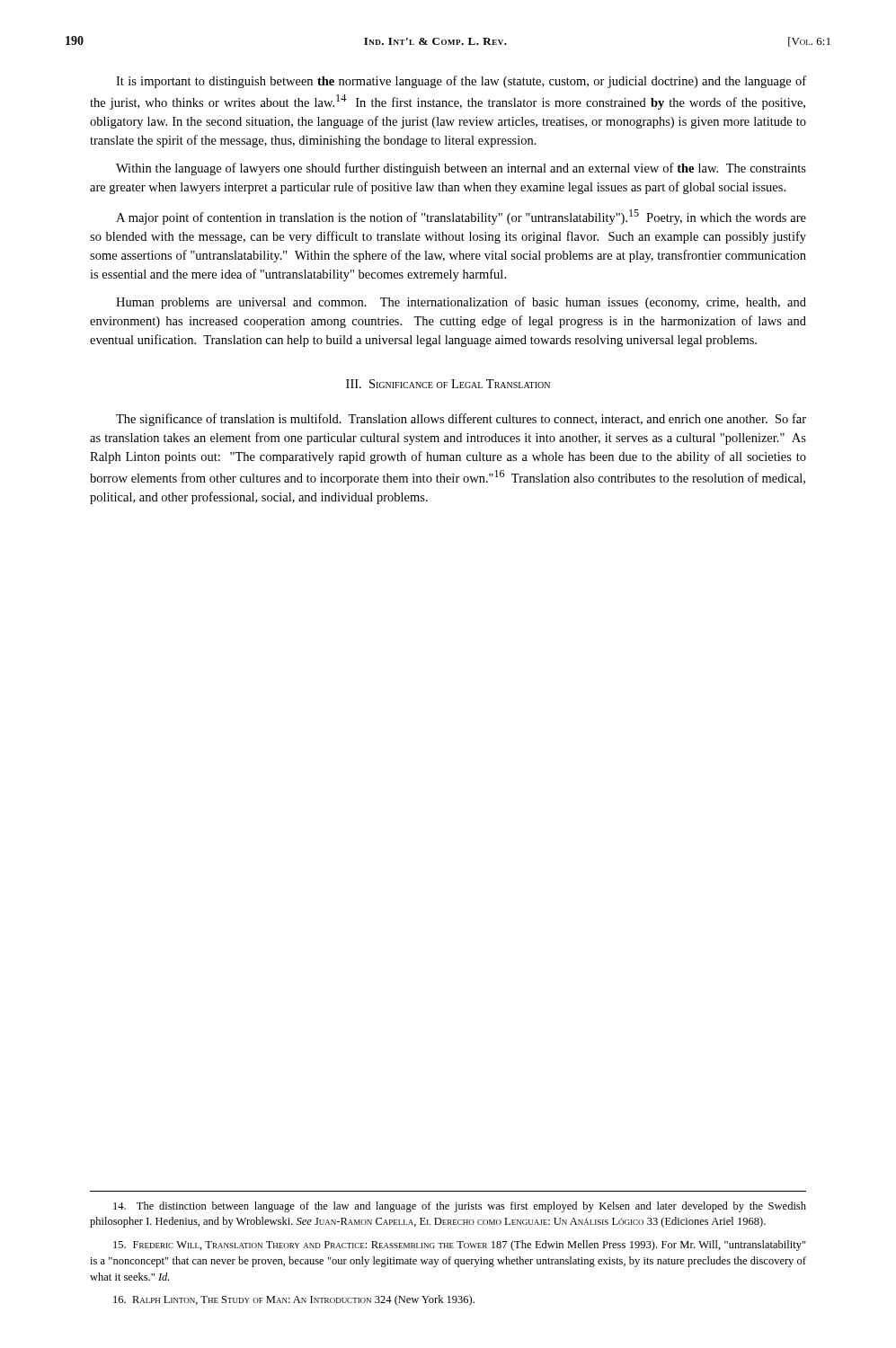Screen dimensions: 1348x896
Task: Click on the region starting "Within the language of lawyers one should"
Action: tap(448, 178)
